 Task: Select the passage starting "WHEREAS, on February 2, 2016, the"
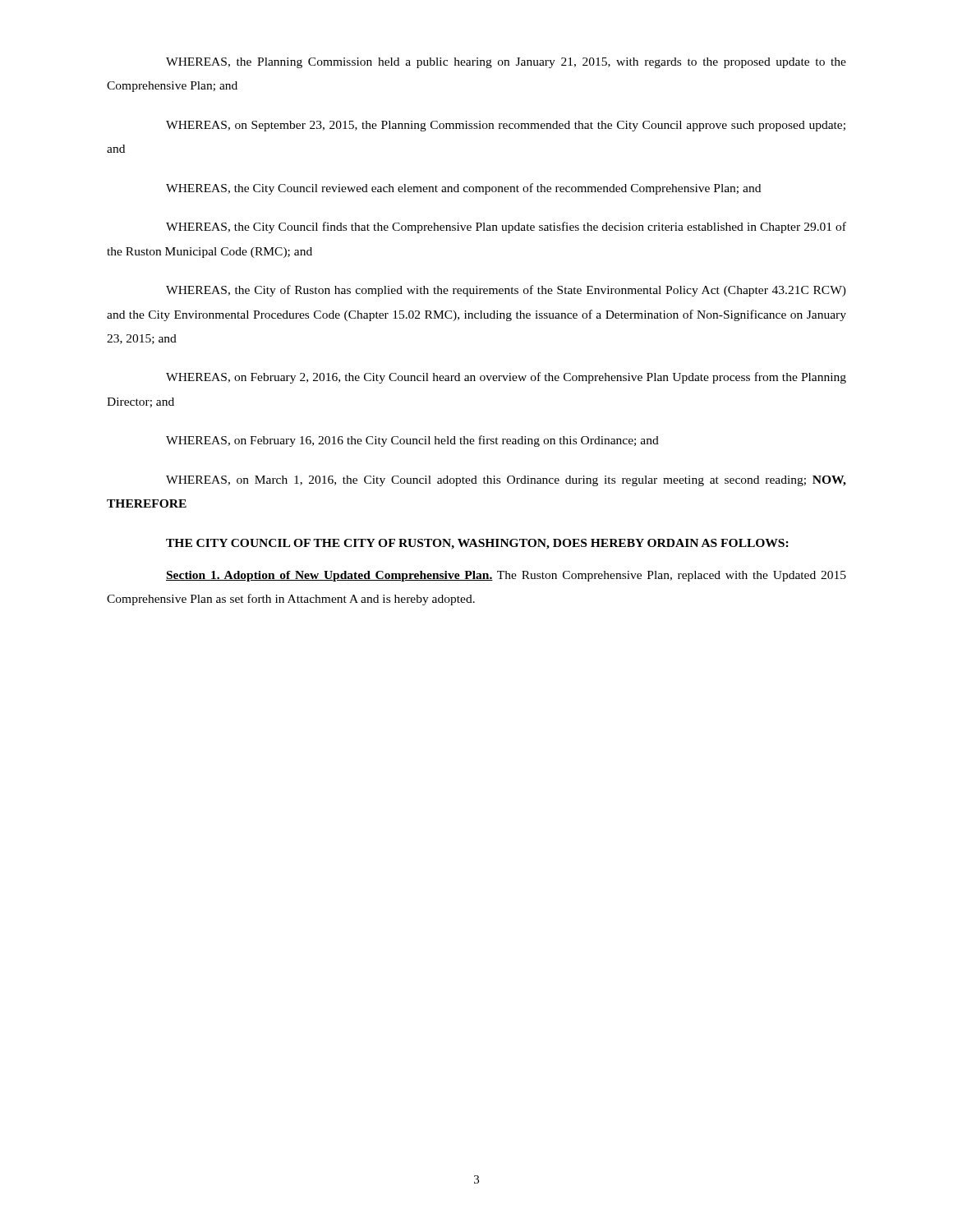click(476, 389)
